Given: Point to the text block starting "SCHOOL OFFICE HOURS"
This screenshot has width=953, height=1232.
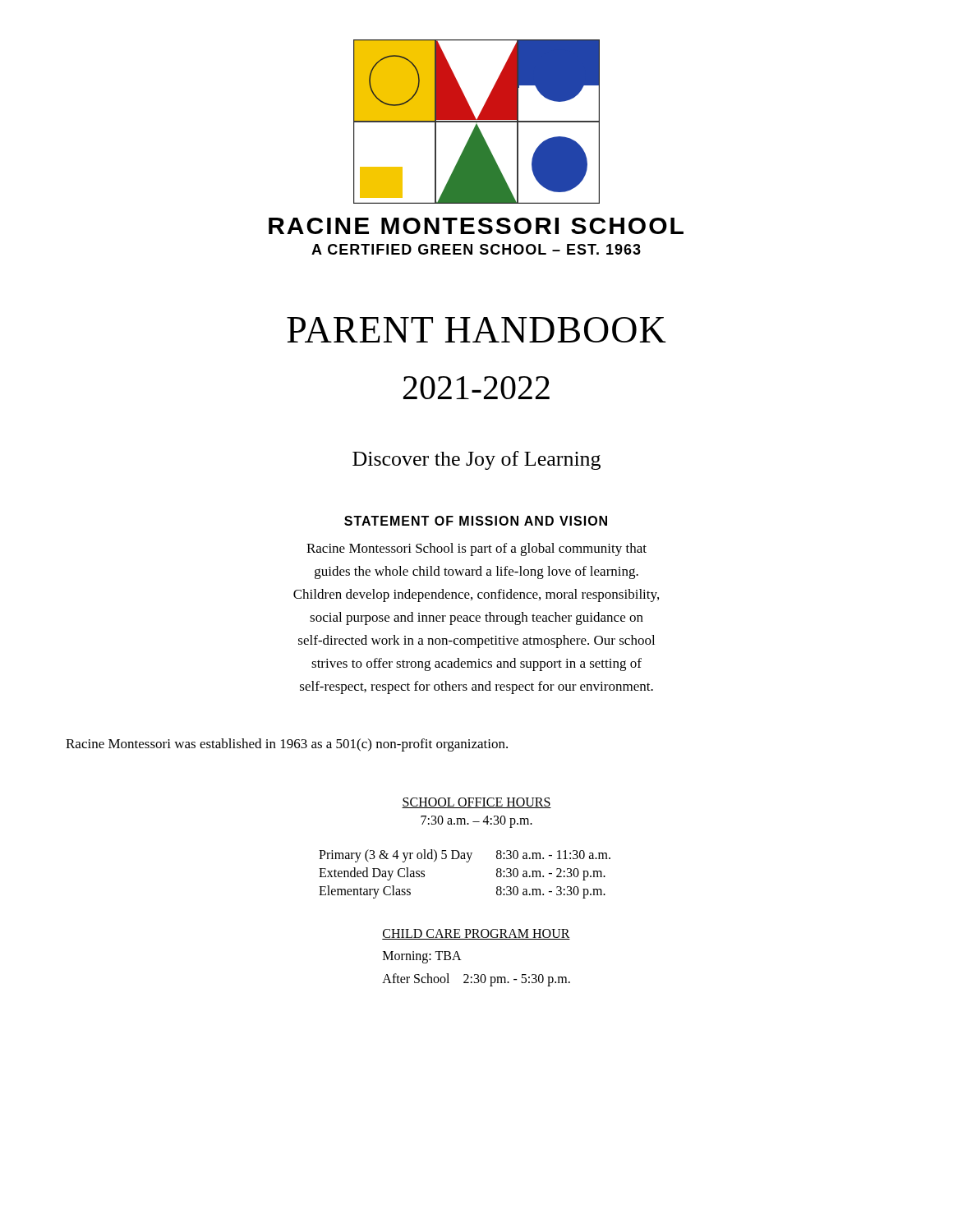Looking at the screenshot, I should click(476, 803).
